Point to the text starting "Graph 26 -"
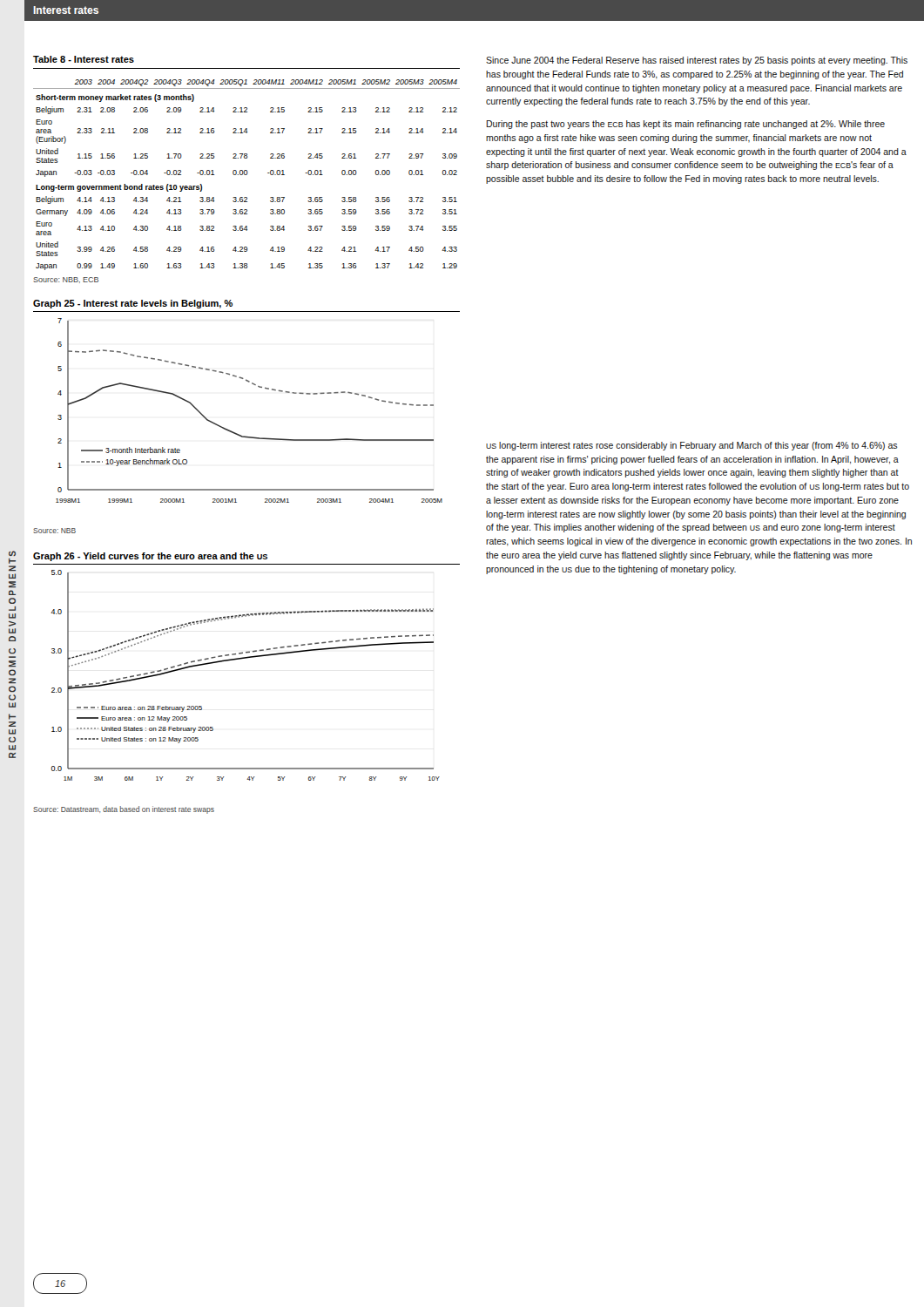Image resolution: width=924 pixels, height=1307 pixels. [150, 556]
